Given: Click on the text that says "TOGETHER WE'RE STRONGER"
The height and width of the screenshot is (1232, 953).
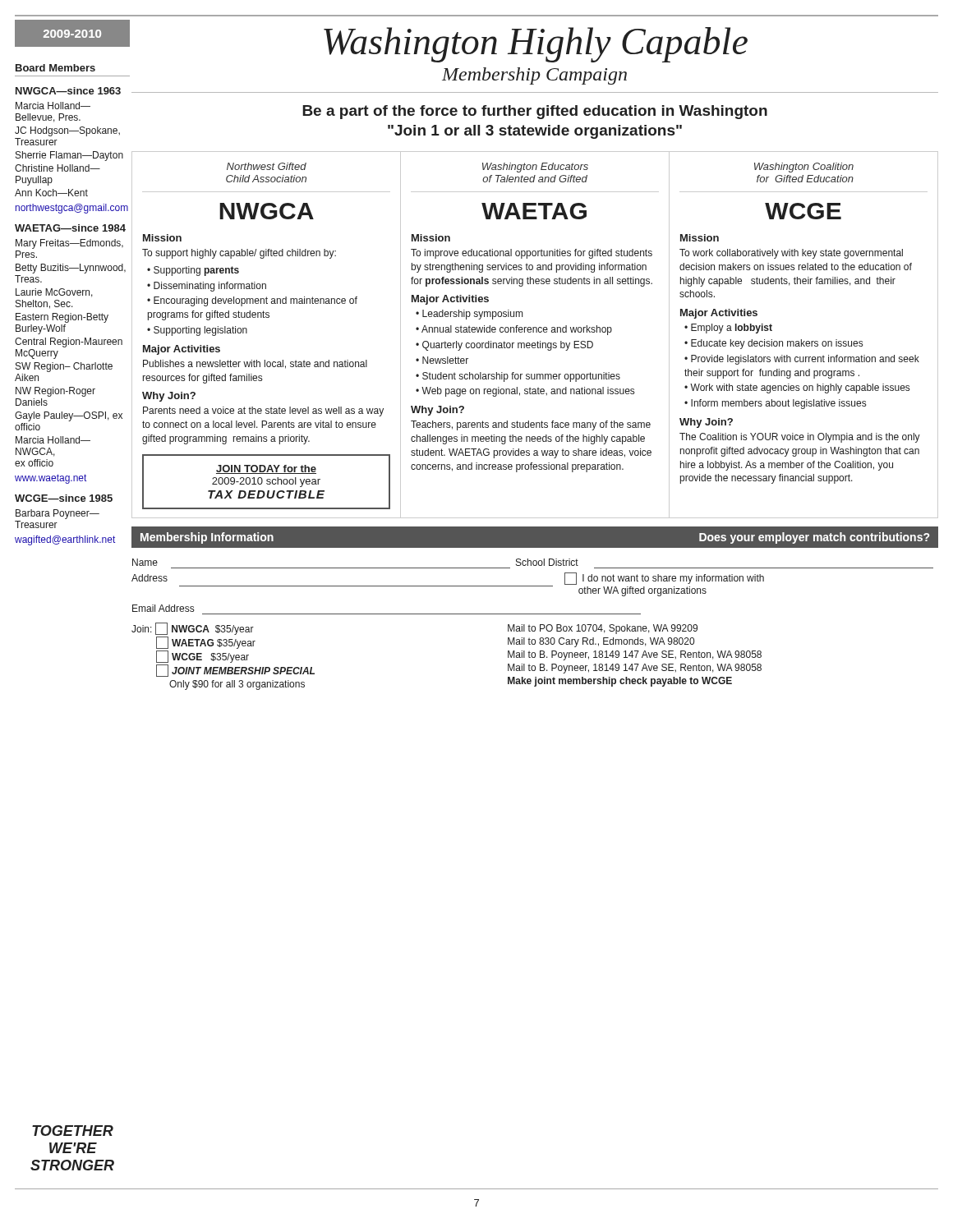Looking at the screenshot, I should [x=72, y=1149].
